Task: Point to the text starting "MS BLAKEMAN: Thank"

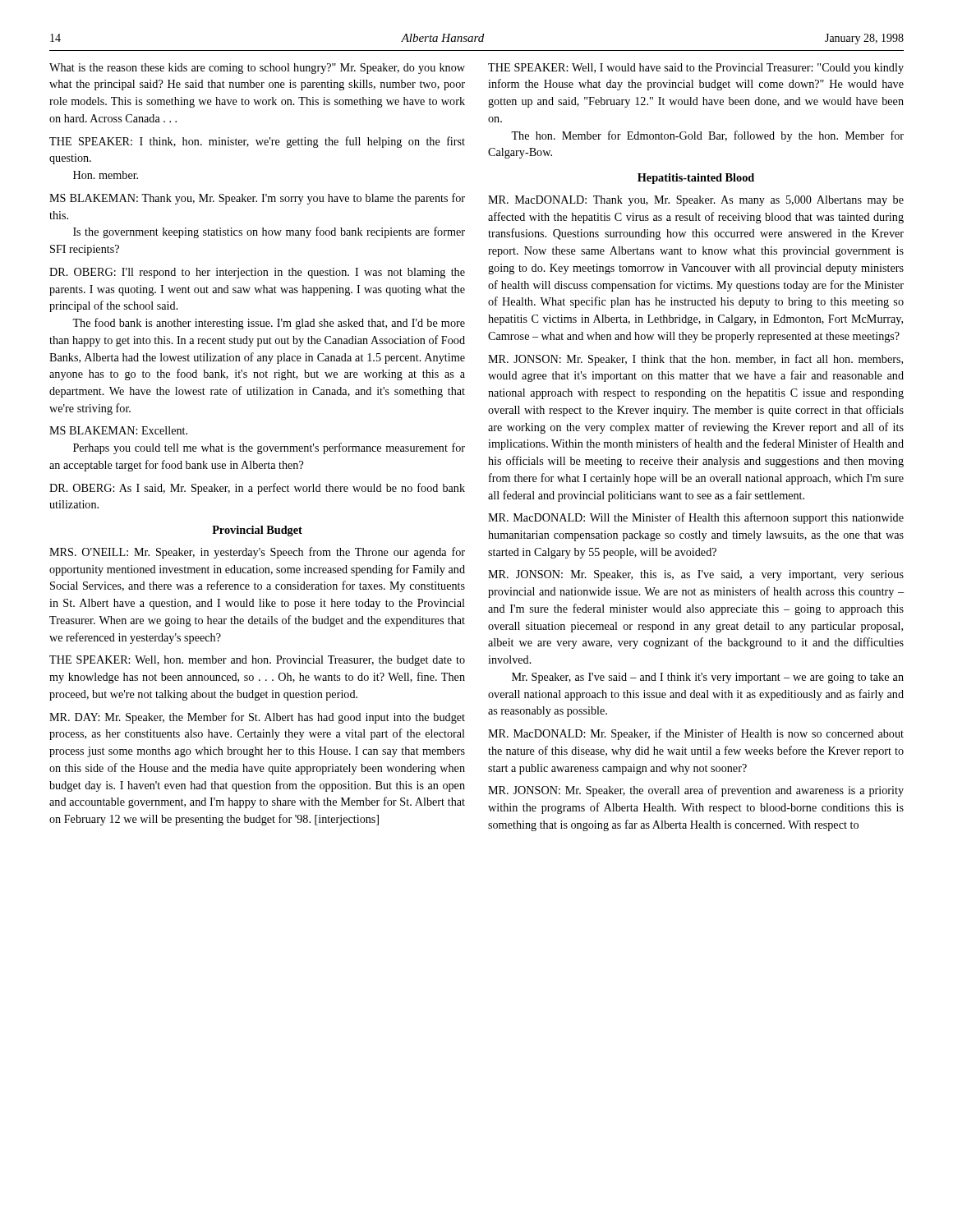Action: (x=257, y=224)
